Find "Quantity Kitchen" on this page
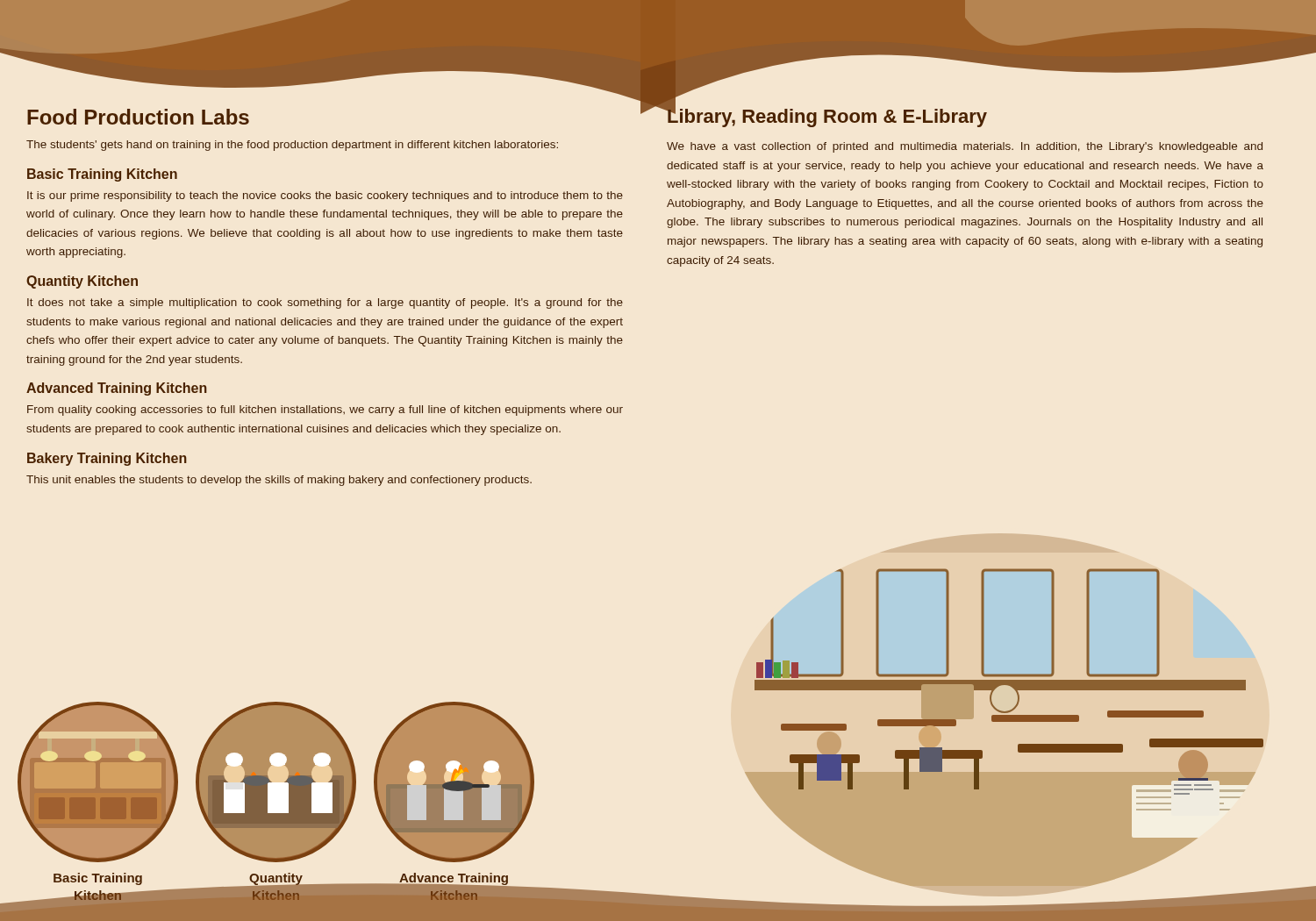 (x=82, y=281)
